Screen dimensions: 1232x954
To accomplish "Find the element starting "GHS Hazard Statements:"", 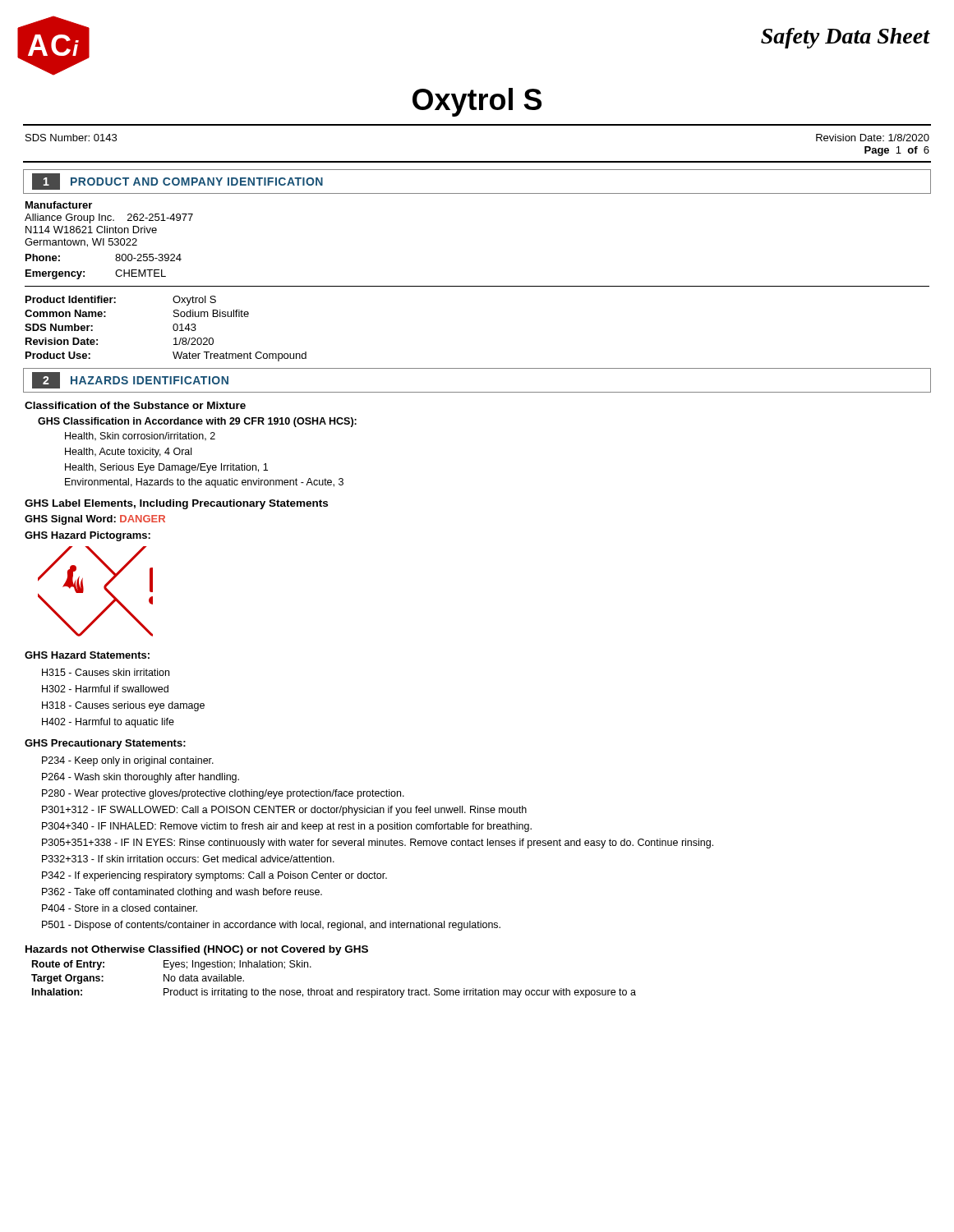I will click(x=88, y=655).
